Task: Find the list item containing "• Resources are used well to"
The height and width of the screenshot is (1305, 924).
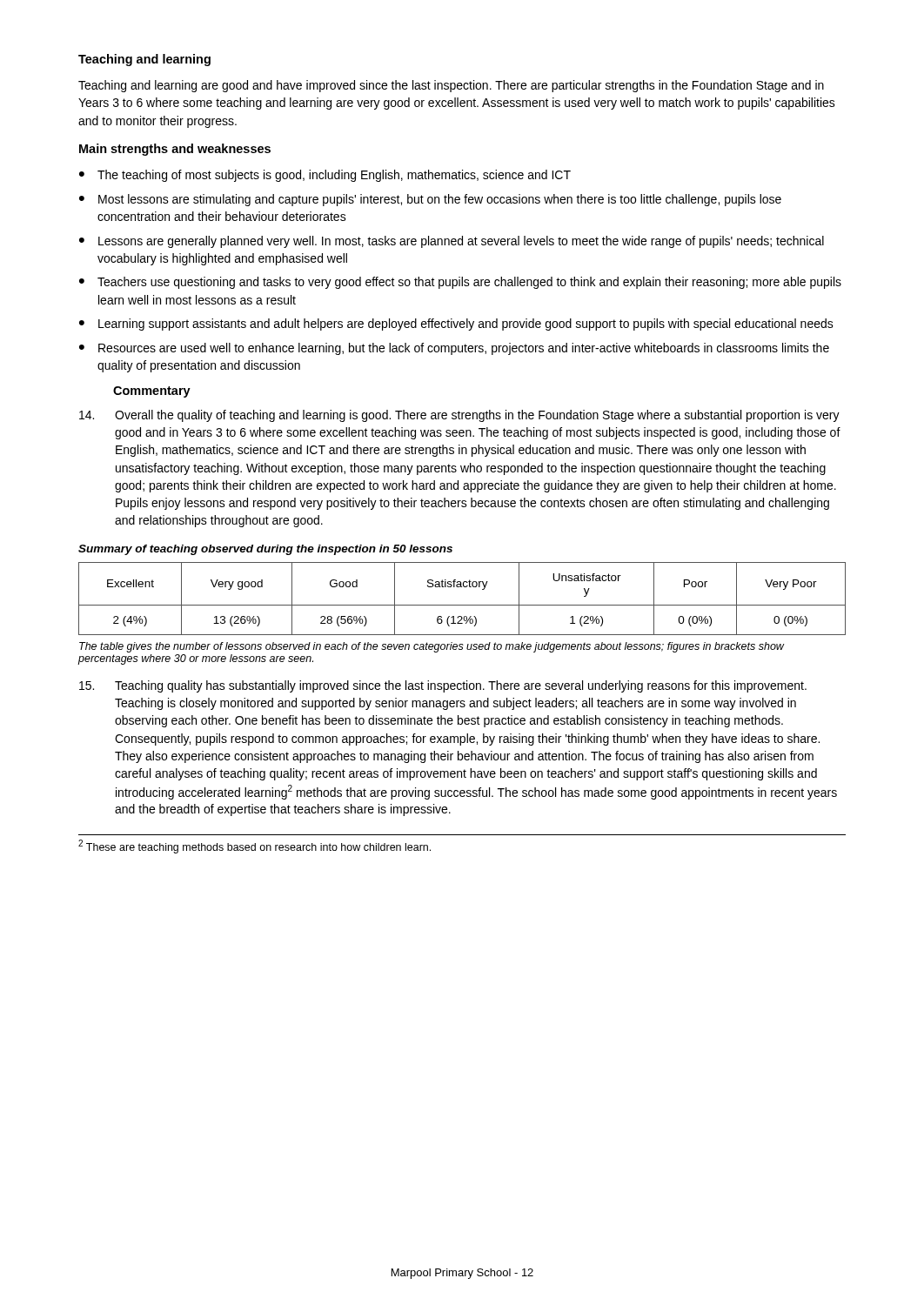Action: tap(462, 357)
